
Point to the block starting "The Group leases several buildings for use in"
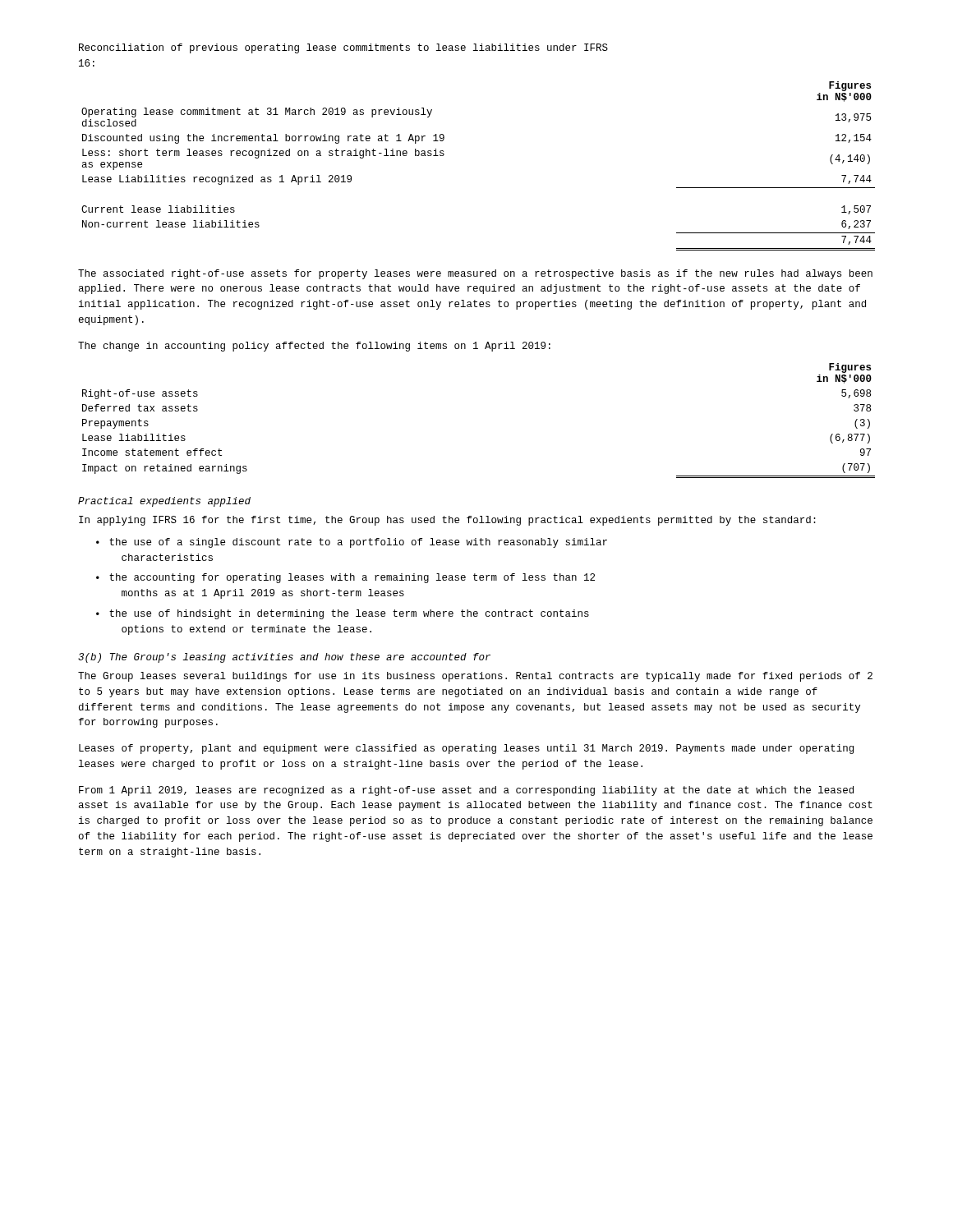tap(476, 700)
